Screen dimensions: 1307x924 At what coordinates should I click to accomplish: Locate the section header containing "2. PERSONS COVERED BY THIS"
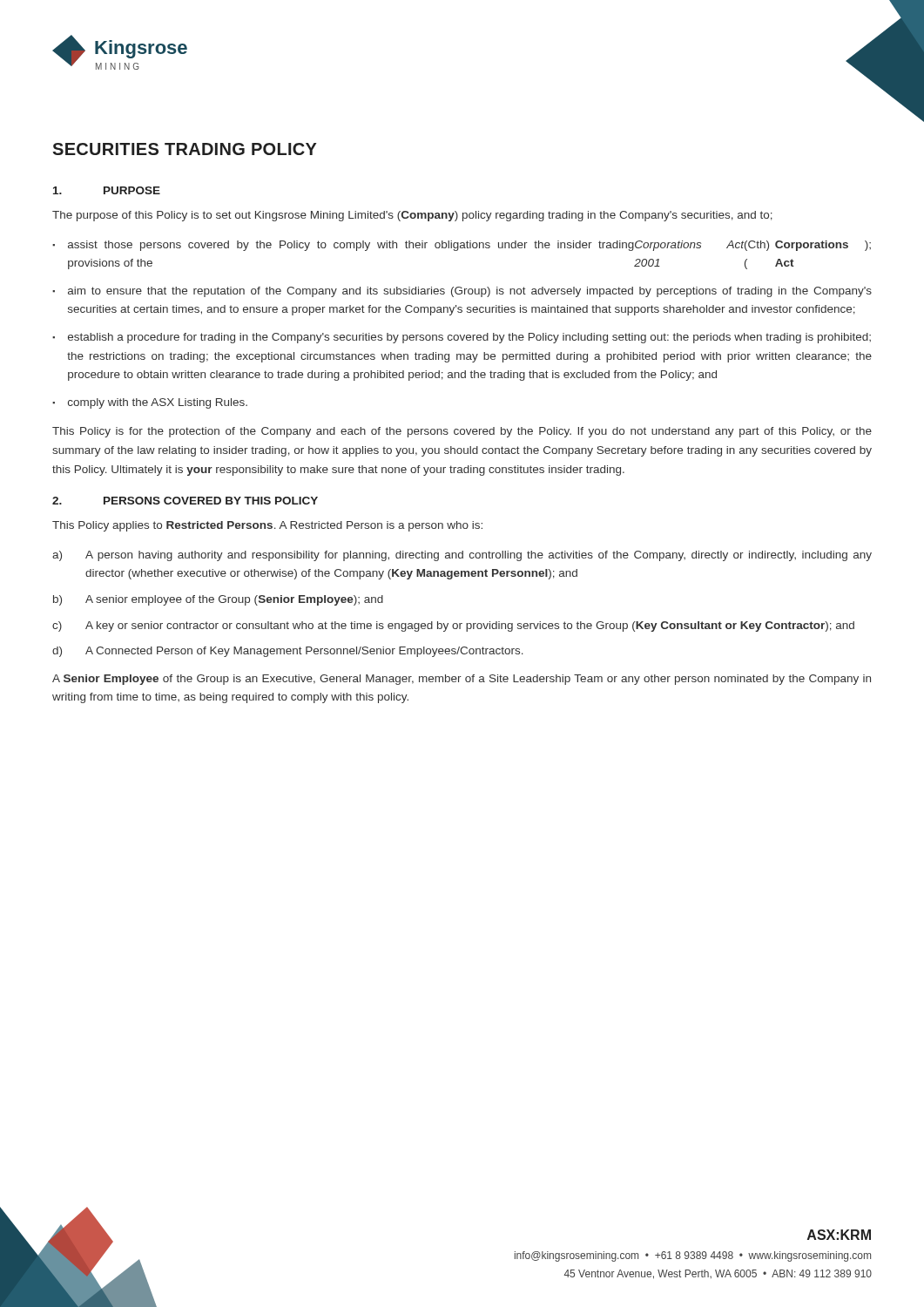[x=185, y=501]
